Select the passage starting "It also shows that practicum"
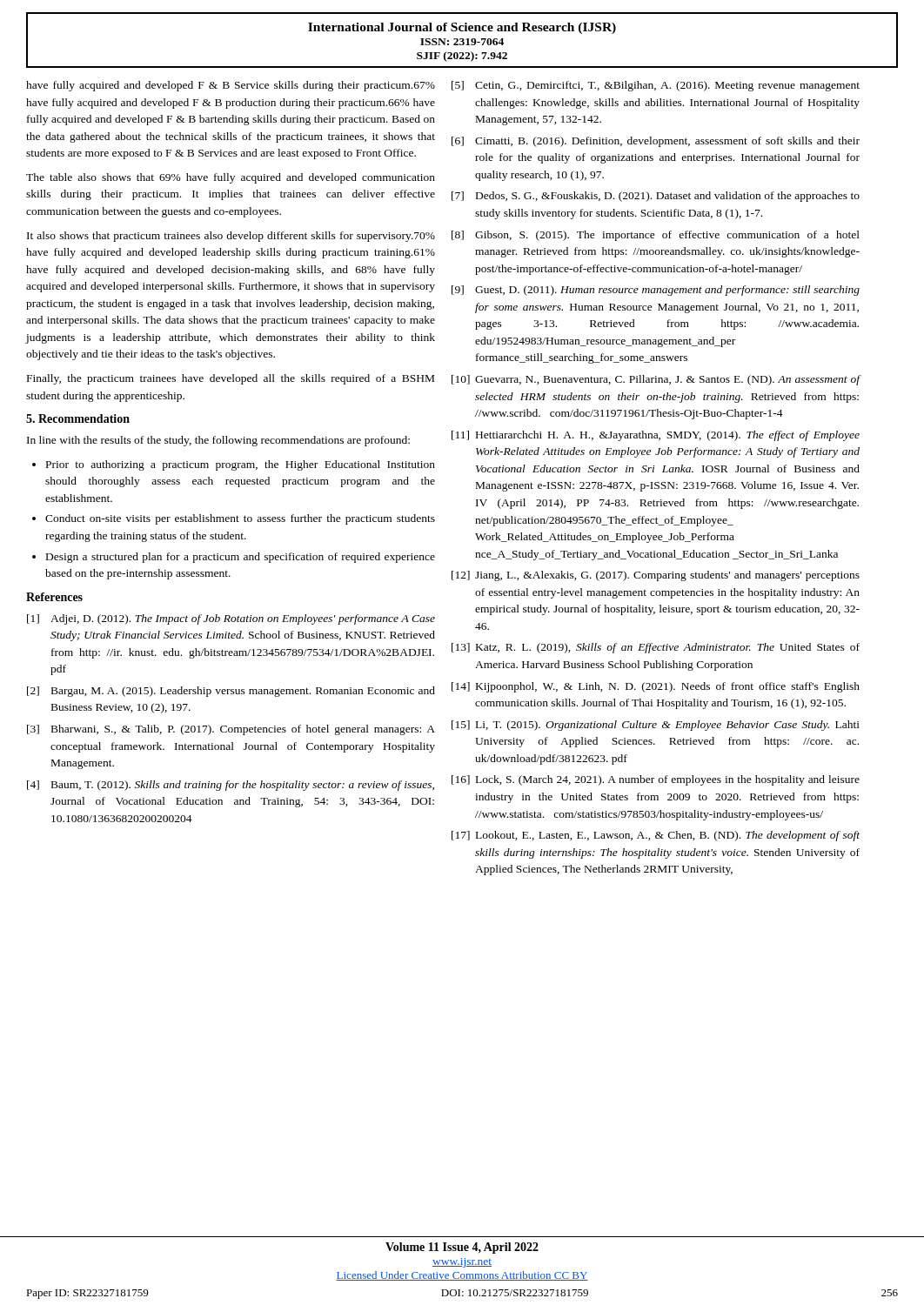 click(231, 294)
